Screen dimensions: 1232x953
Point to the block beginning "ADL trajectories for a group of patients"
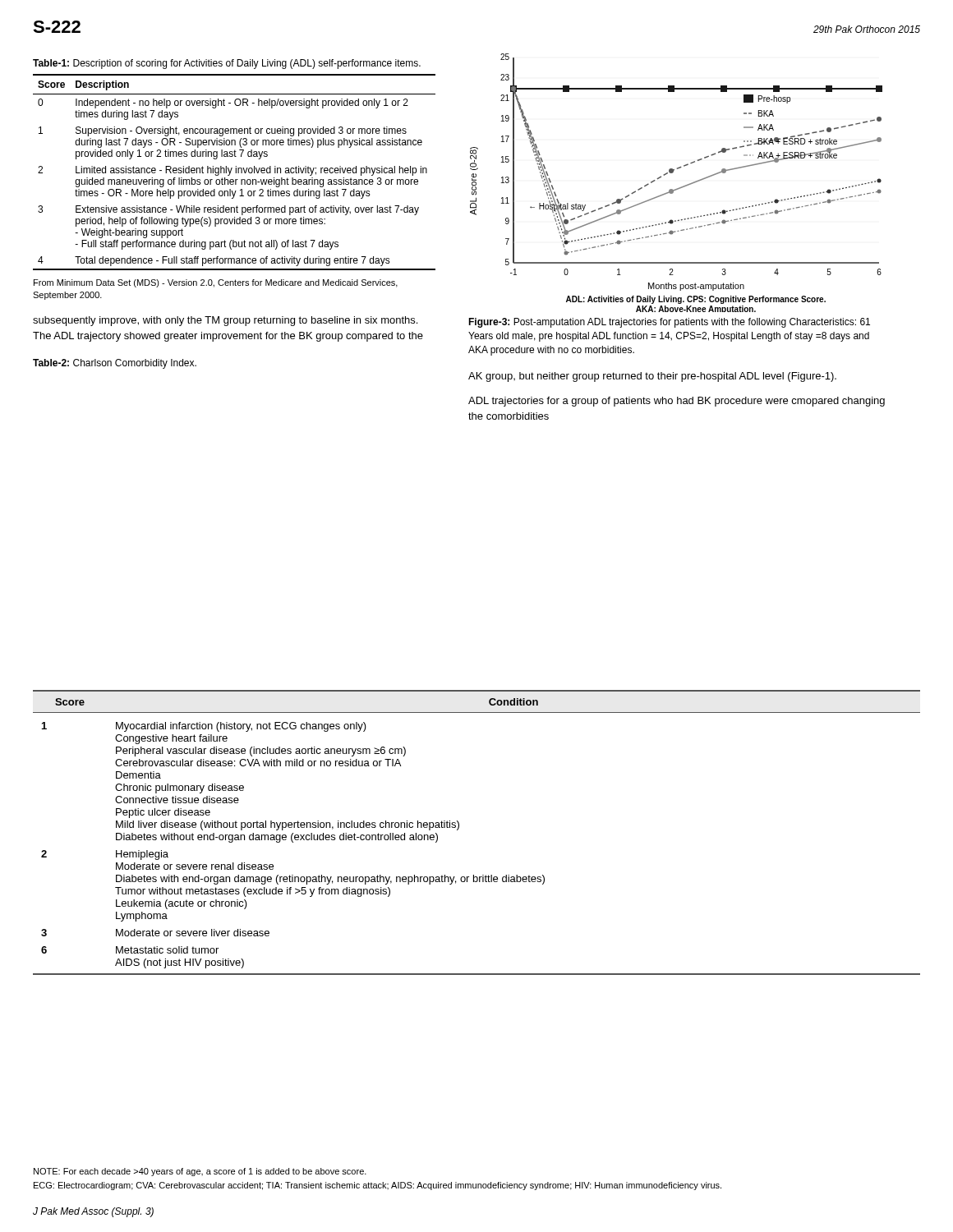point(677,408)
